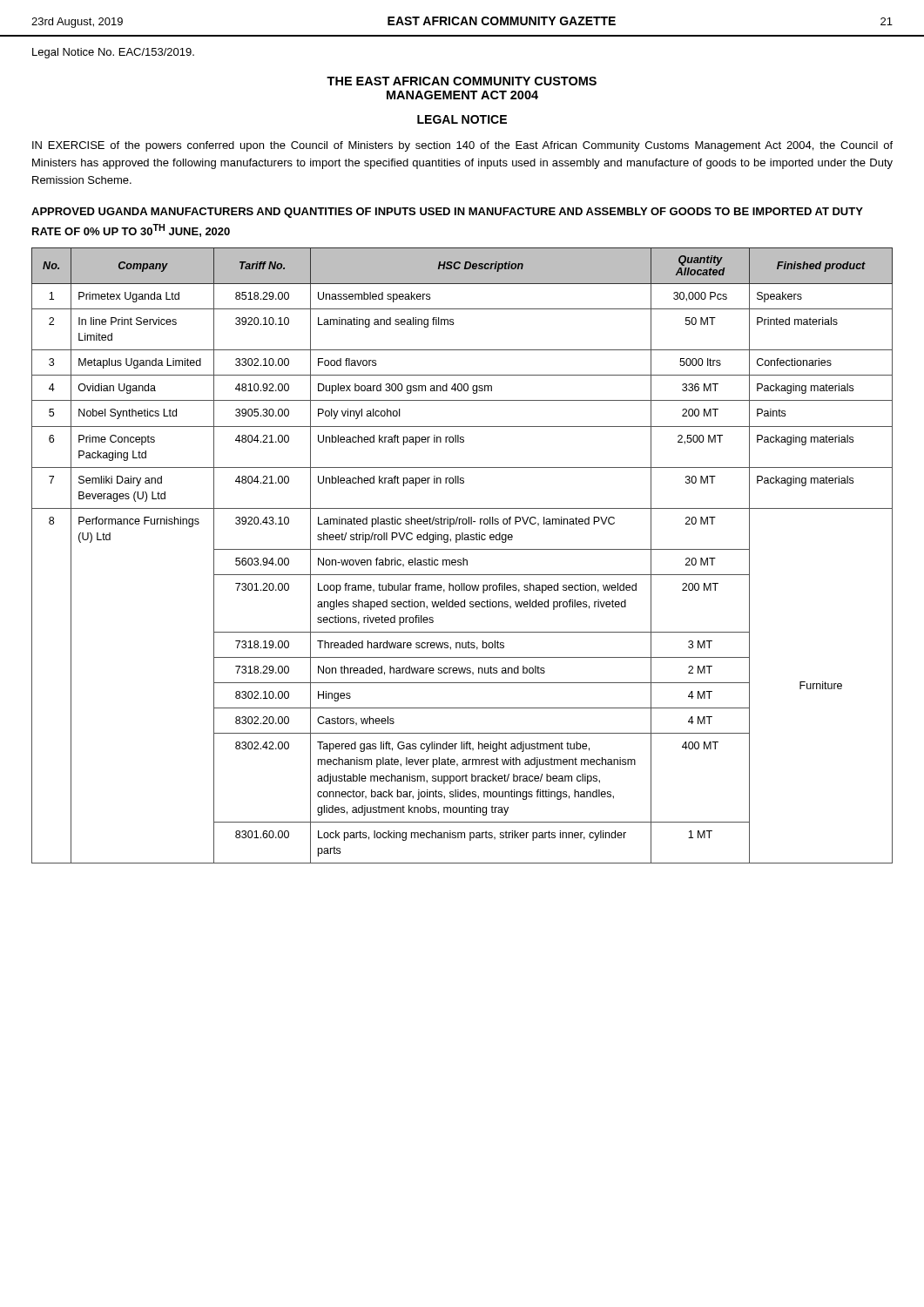
Task: Locate the text starting "THE EAST AFRICAN COMMUNITY CUSTOMS MANAGEMENT ACT"
Action: (x=462, y=88)
